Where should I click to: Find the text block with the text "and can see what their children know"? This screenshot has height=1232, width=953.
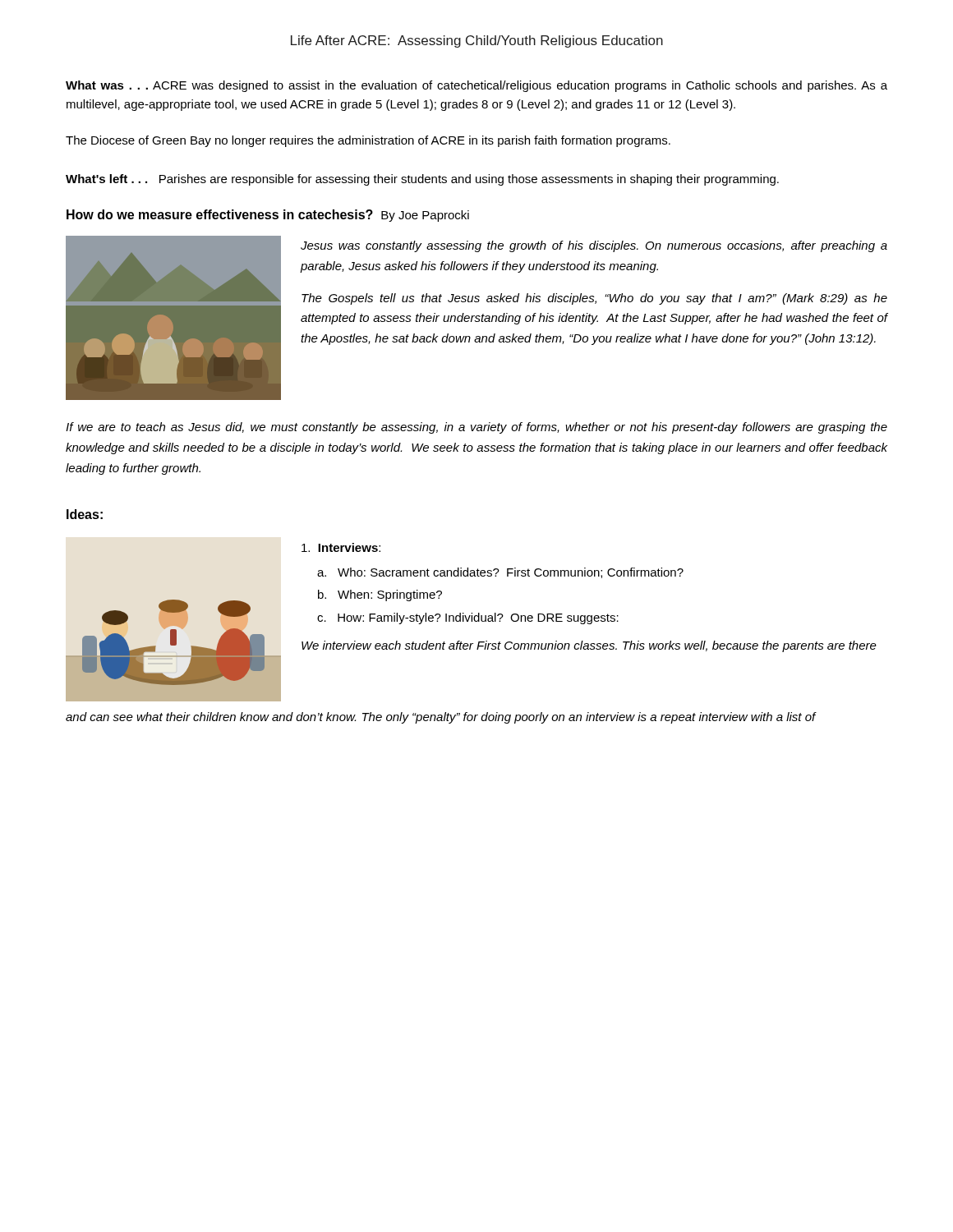pyautogui.click(x=440, y=717)
